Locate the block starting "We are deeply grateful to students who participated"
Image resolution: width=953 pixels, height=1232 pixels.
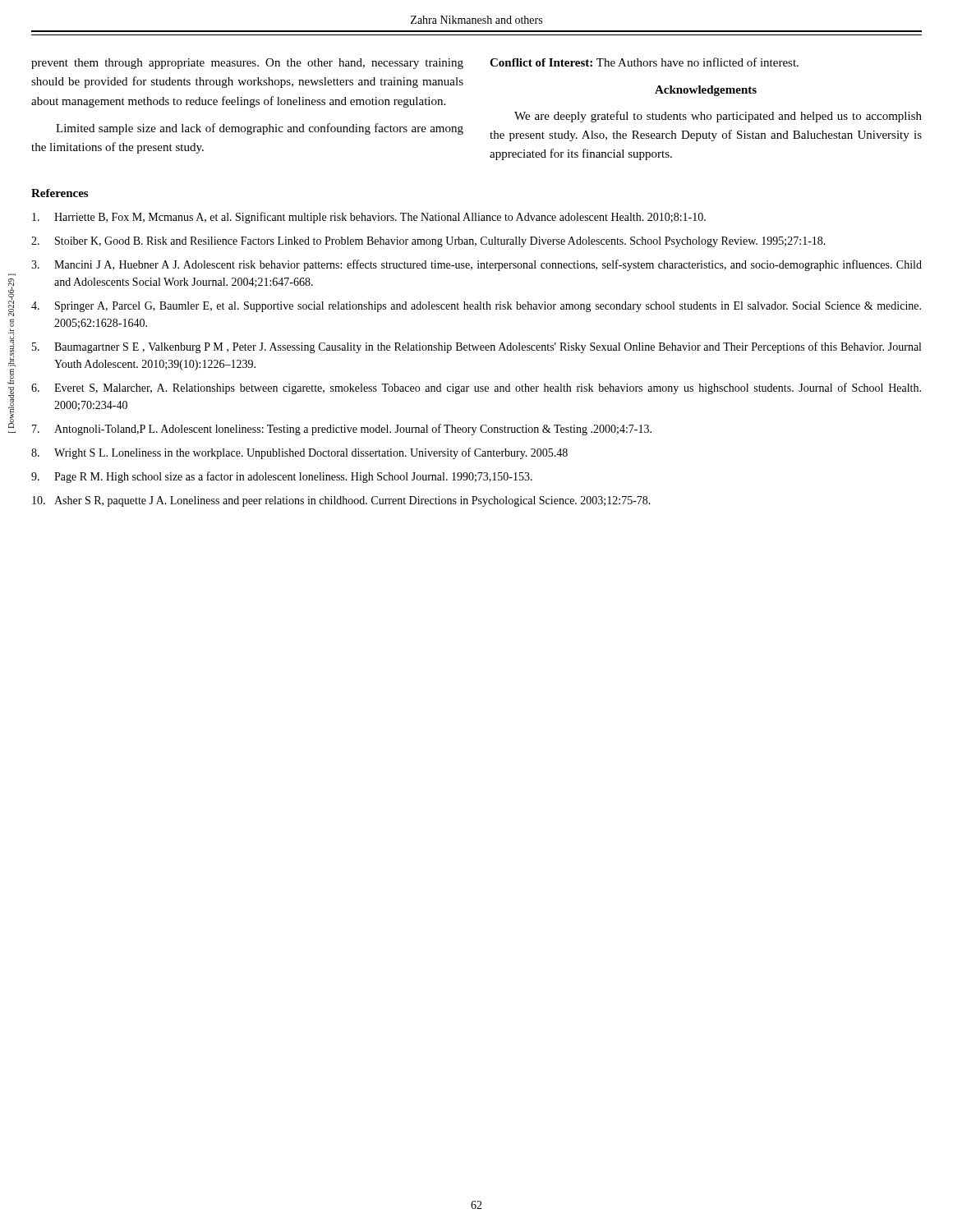click(706, 135)
